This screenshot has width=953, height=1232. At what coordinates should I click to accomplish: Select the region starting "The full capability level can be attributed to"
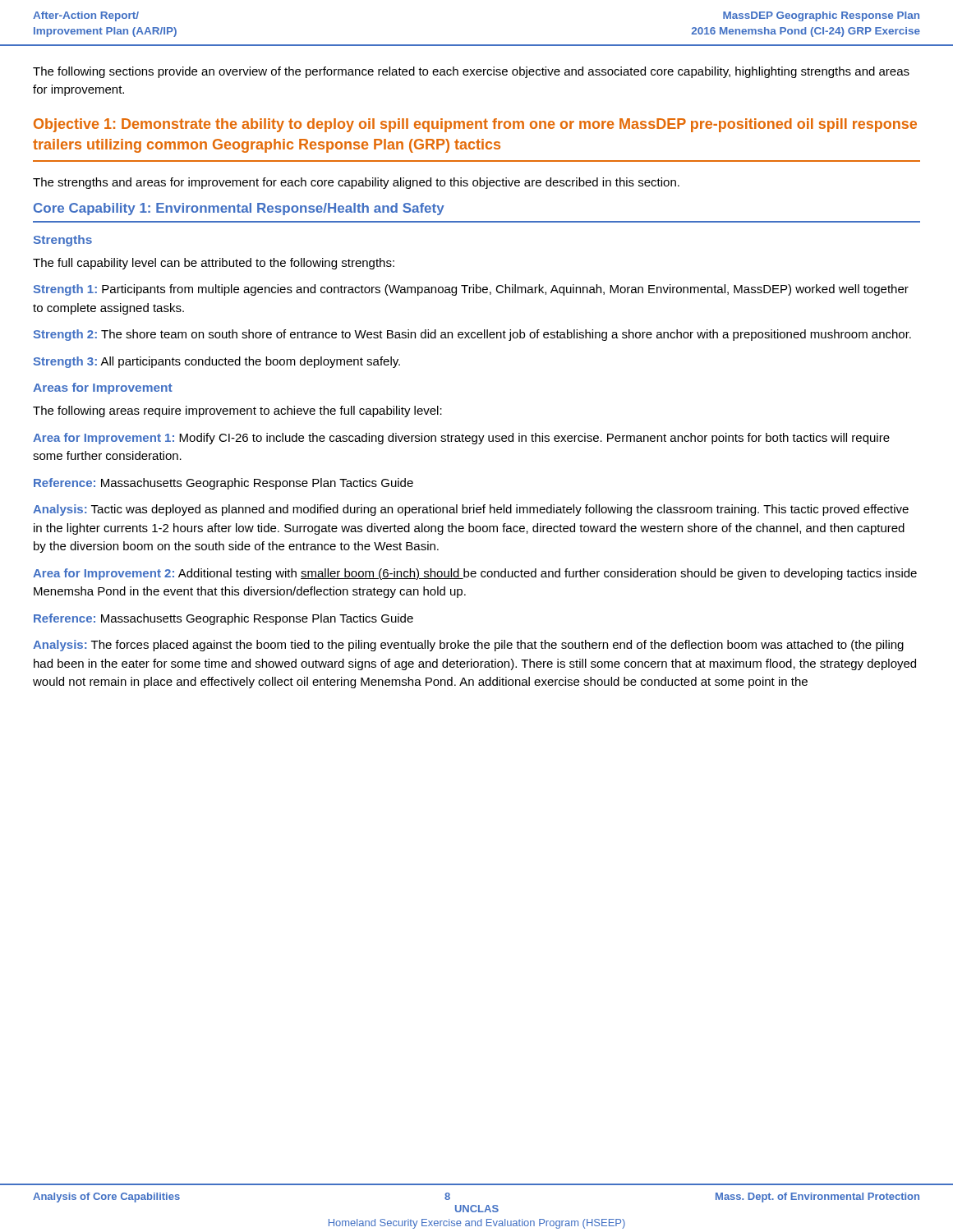tap(214, 262)
